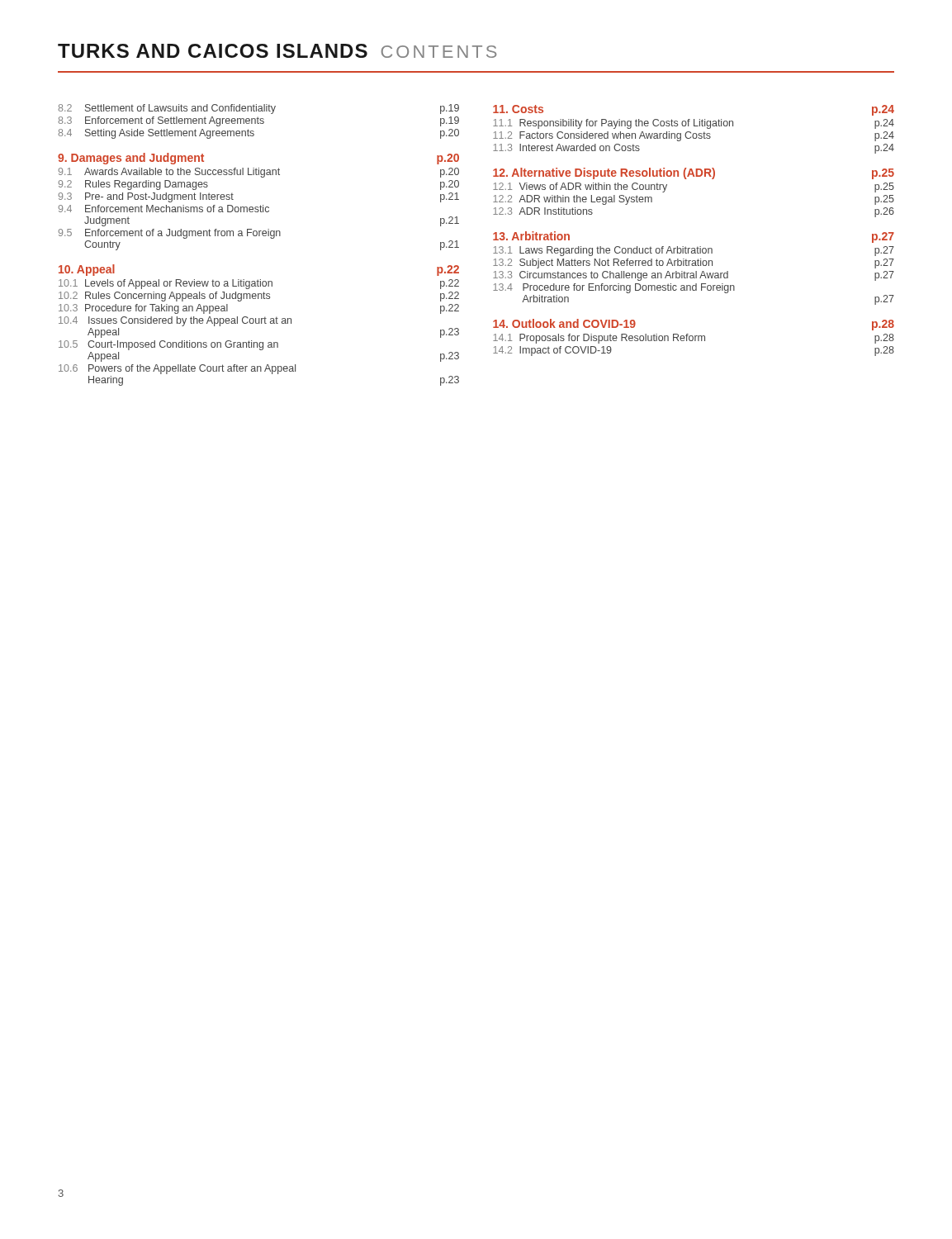Where is the passage that starts "9.1 Awards Available to the"?
The width and height of the screenshot is (952, 1239).
point(259,172)
